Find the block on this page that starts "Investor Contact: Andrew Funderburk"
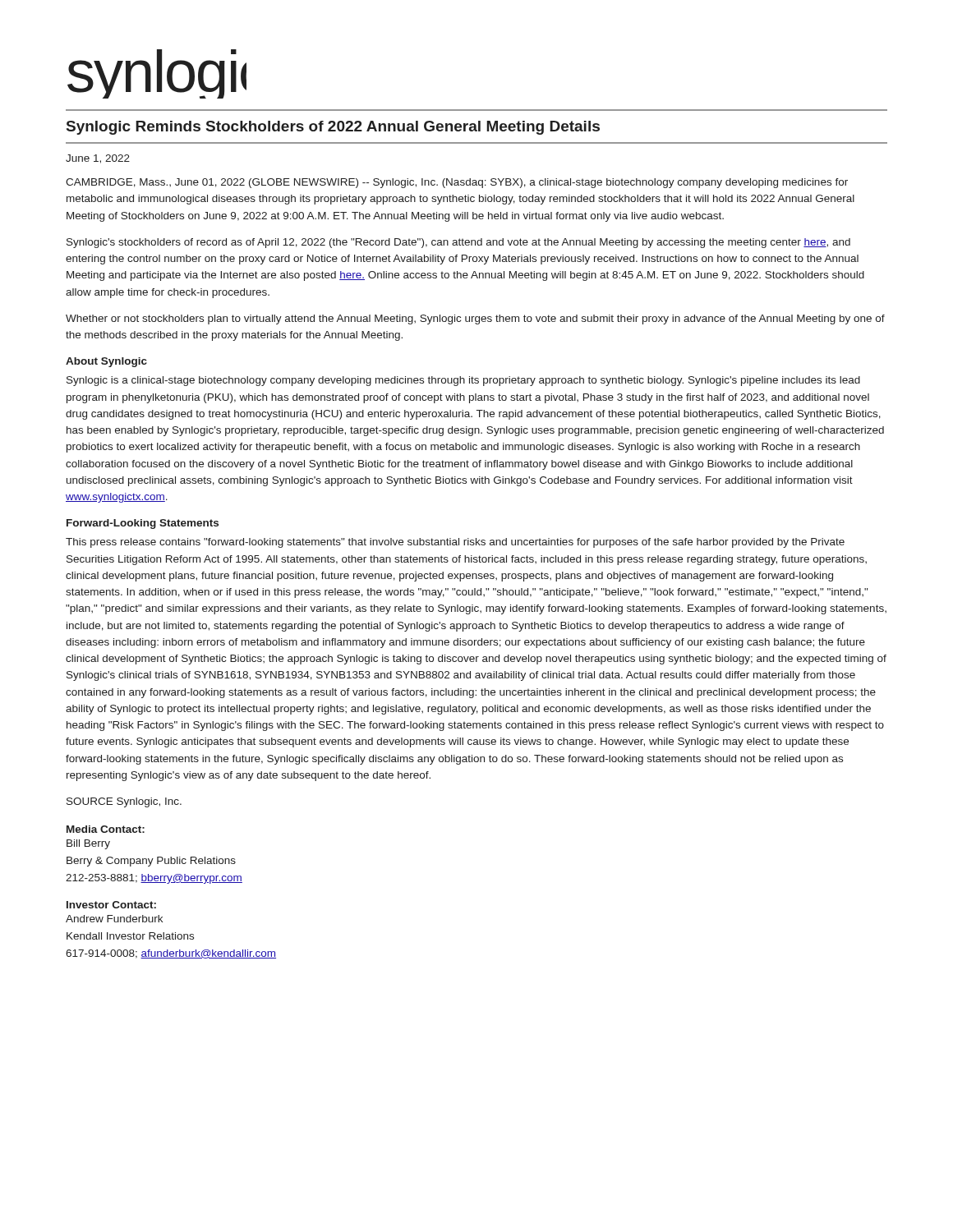 point(171,929)
